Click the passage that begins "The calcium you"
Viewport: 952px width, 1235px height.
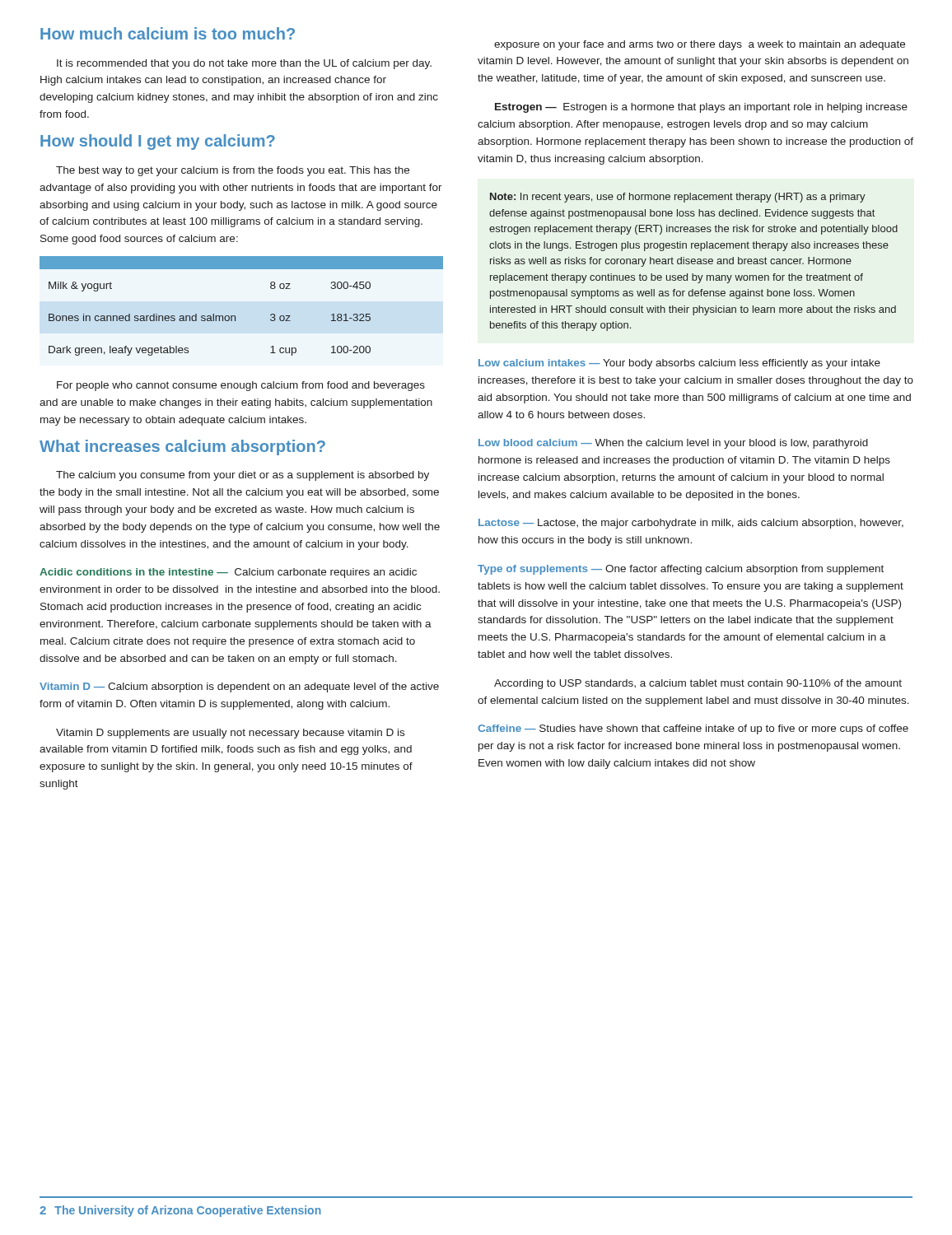coord(241,510)
